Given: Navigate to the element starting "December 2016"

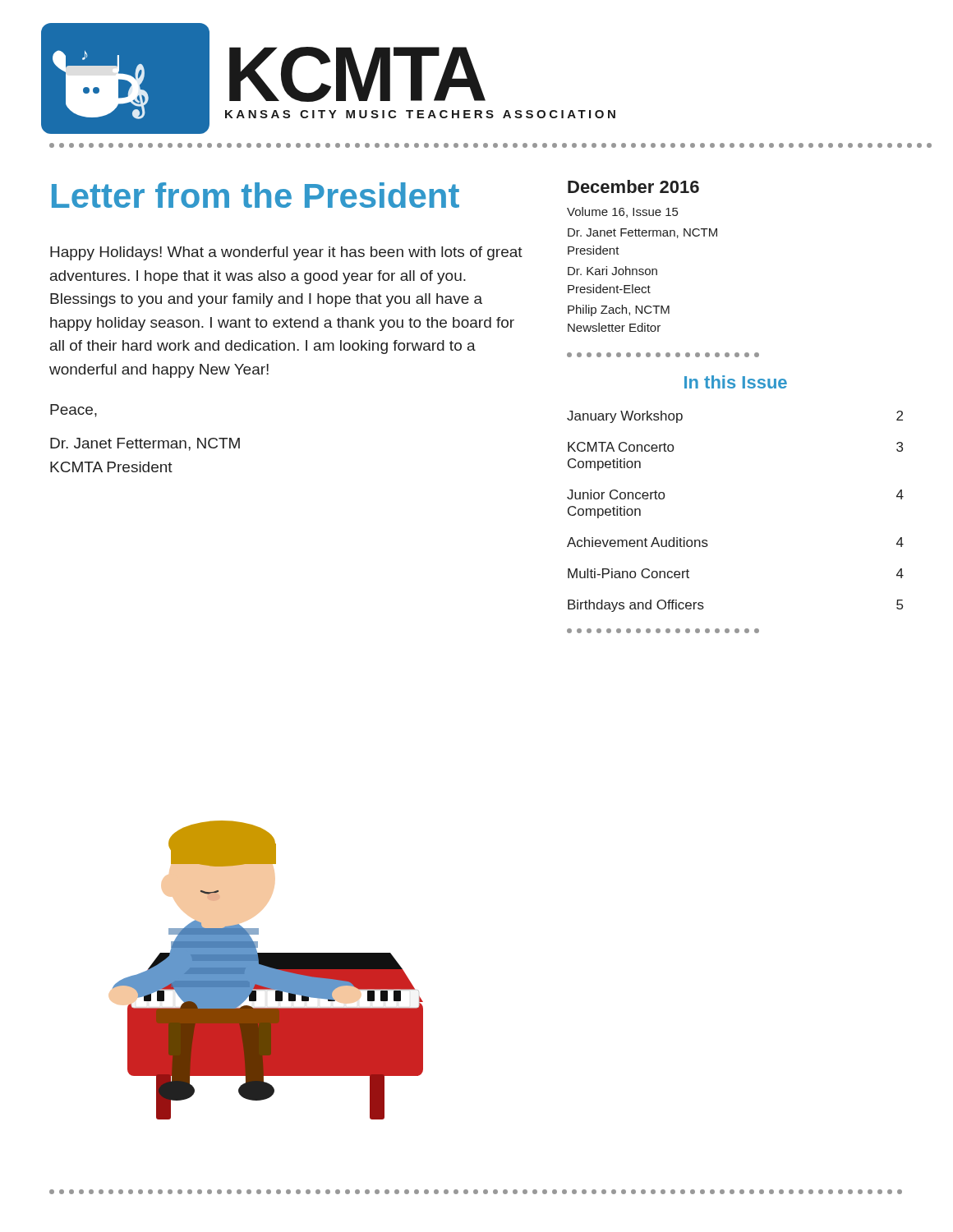Looking at the screenshot, I should pyautogui.click(x=633, y=187).
